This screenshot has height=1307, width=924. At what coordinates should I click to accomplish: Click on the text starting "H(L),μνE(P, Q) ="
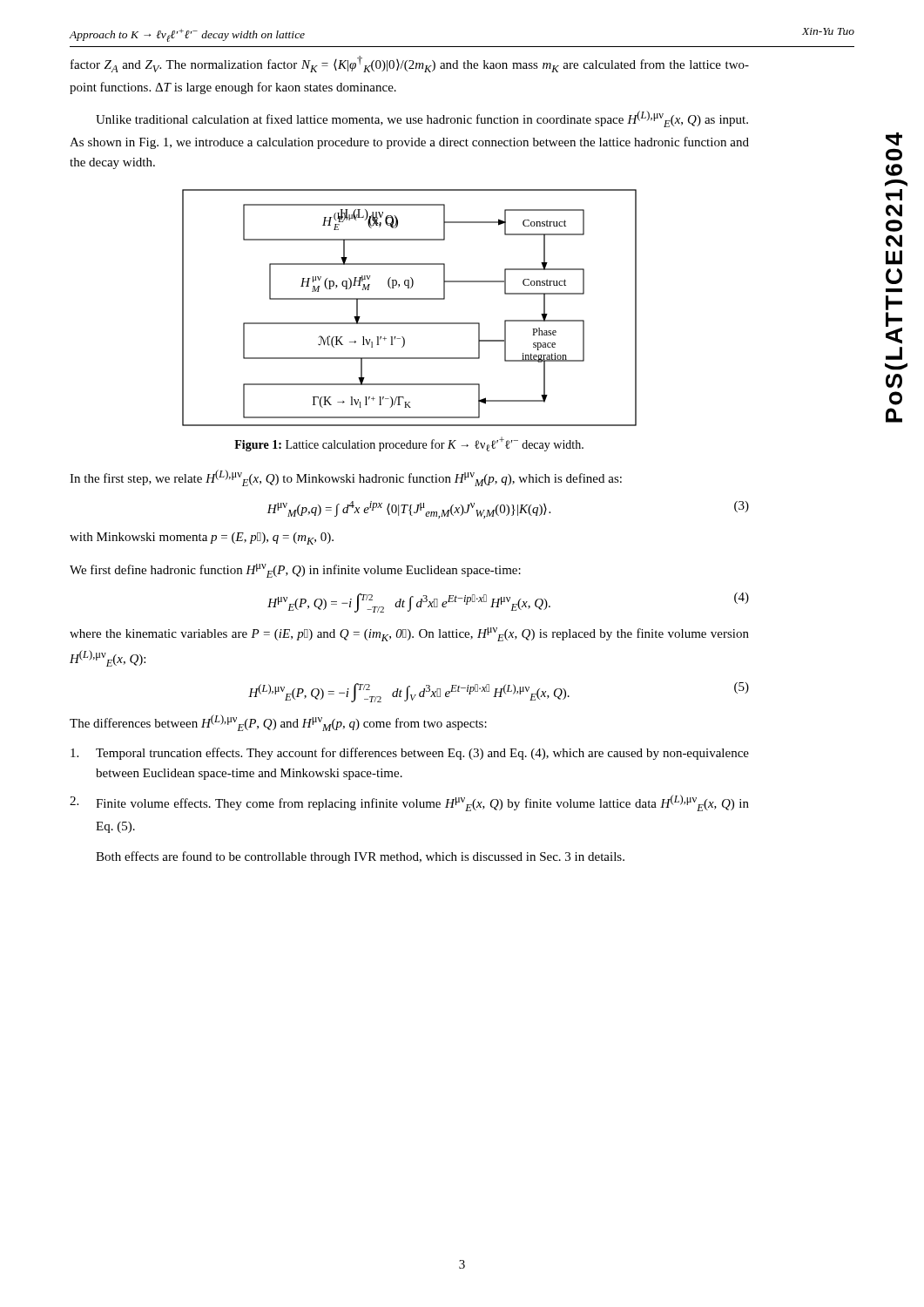point(499,692)
